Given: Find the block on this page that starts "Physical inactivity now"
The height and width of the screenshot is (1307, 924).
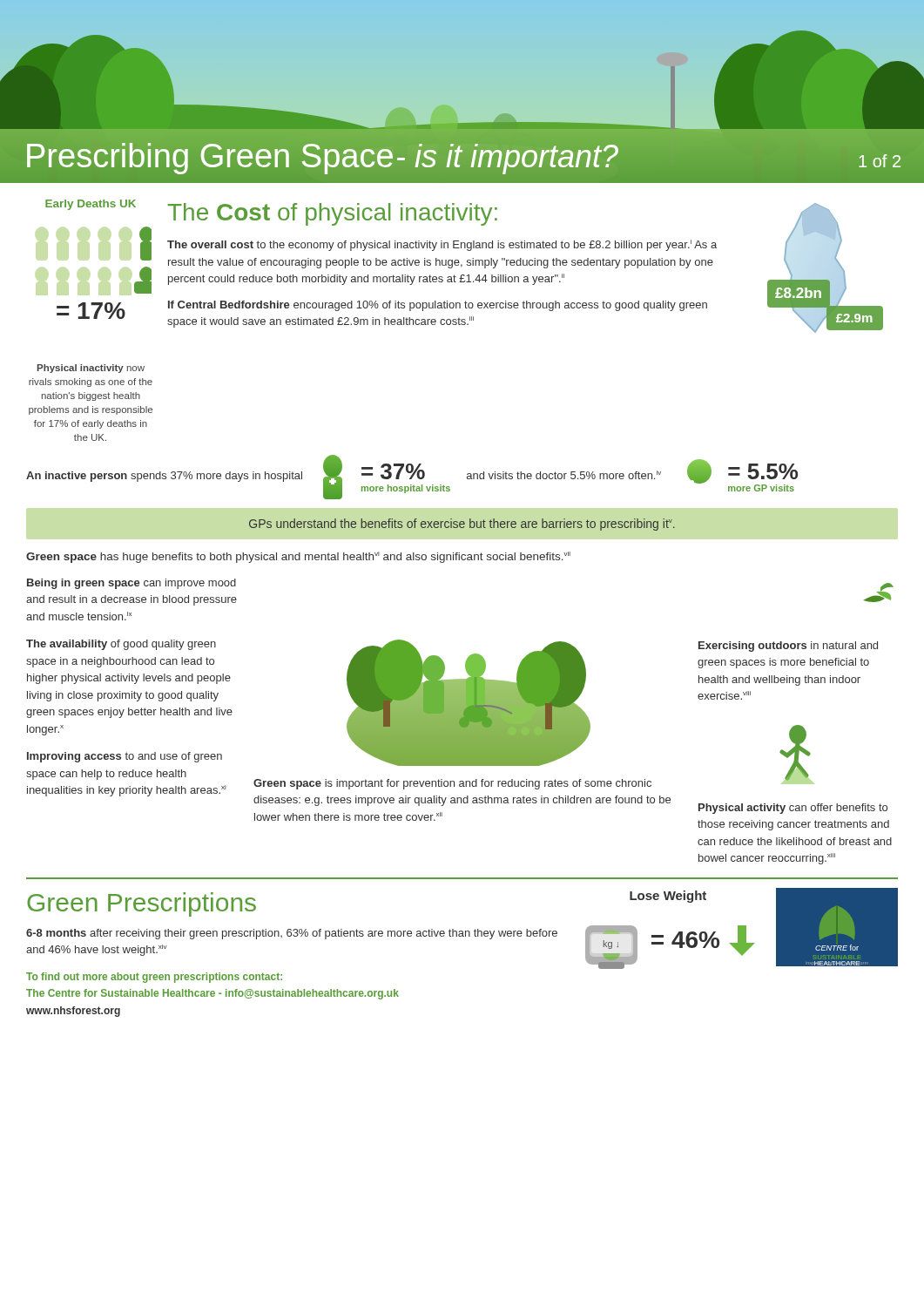Looking at the screenshot, I should (91, 403).
